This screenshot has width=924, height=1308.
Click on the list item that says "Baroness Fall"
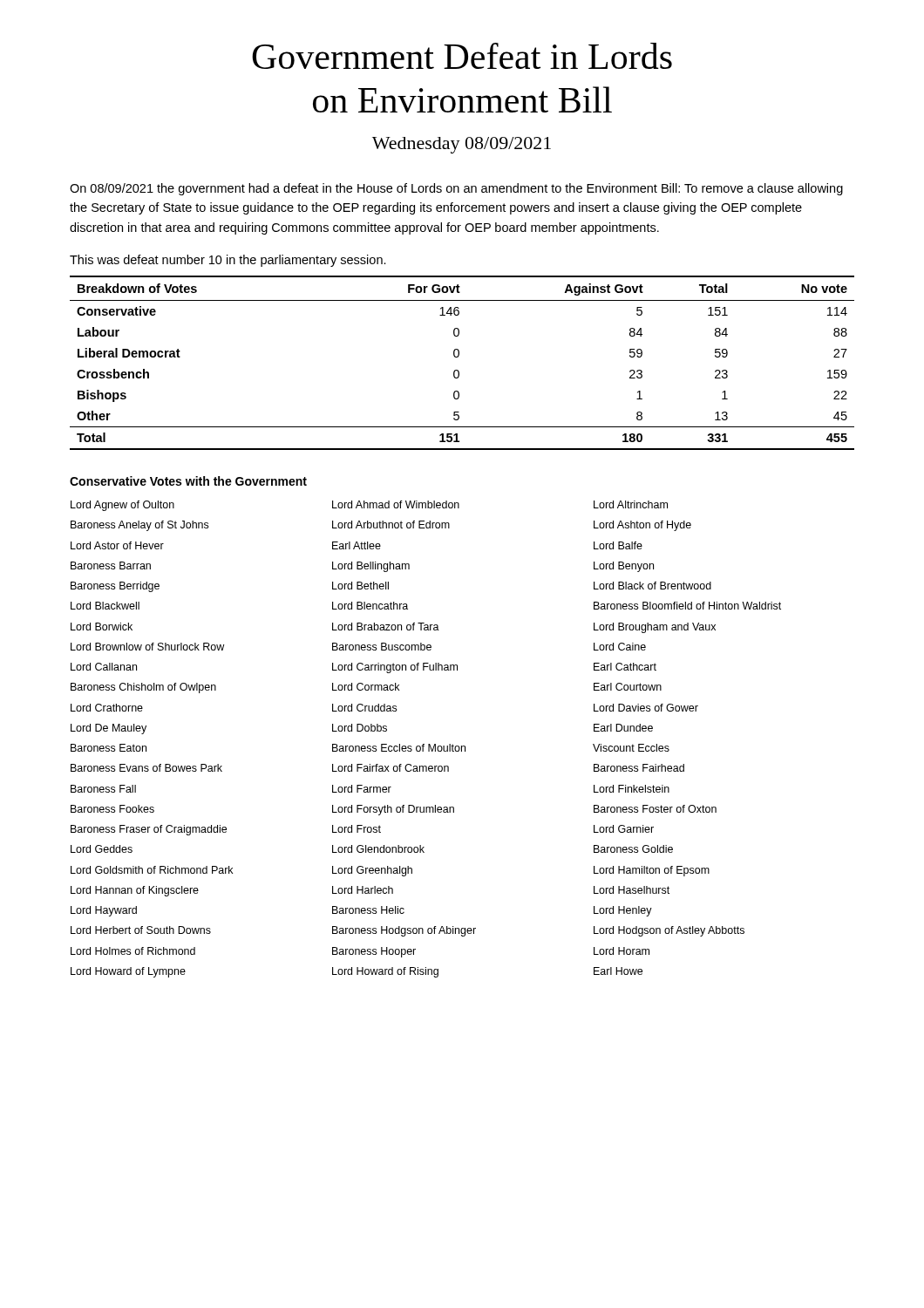coord(103,789)
